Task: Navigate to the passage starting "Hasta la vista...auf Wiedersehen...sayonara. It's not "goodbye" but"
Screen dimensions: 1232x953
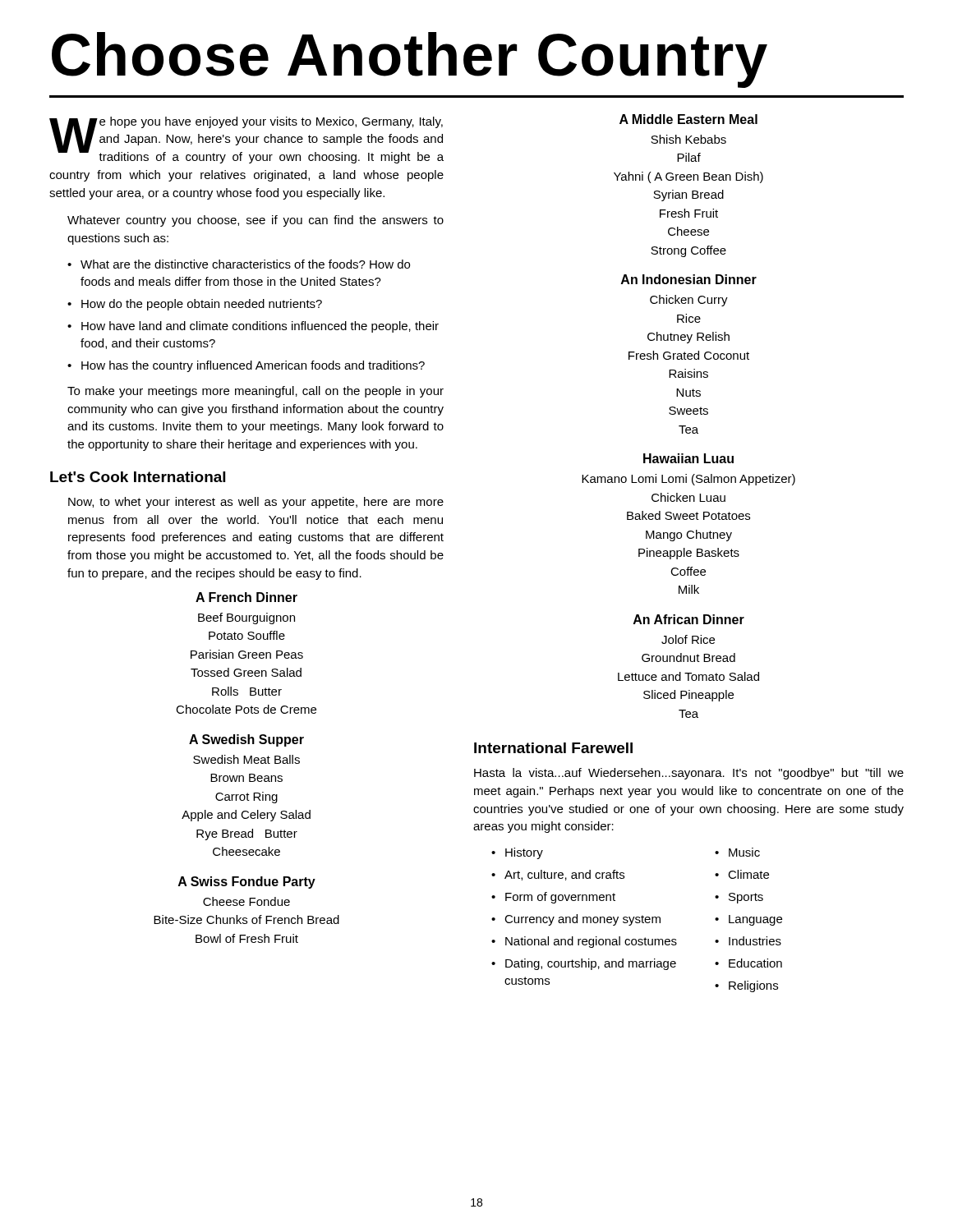Action: click(688, 799)
